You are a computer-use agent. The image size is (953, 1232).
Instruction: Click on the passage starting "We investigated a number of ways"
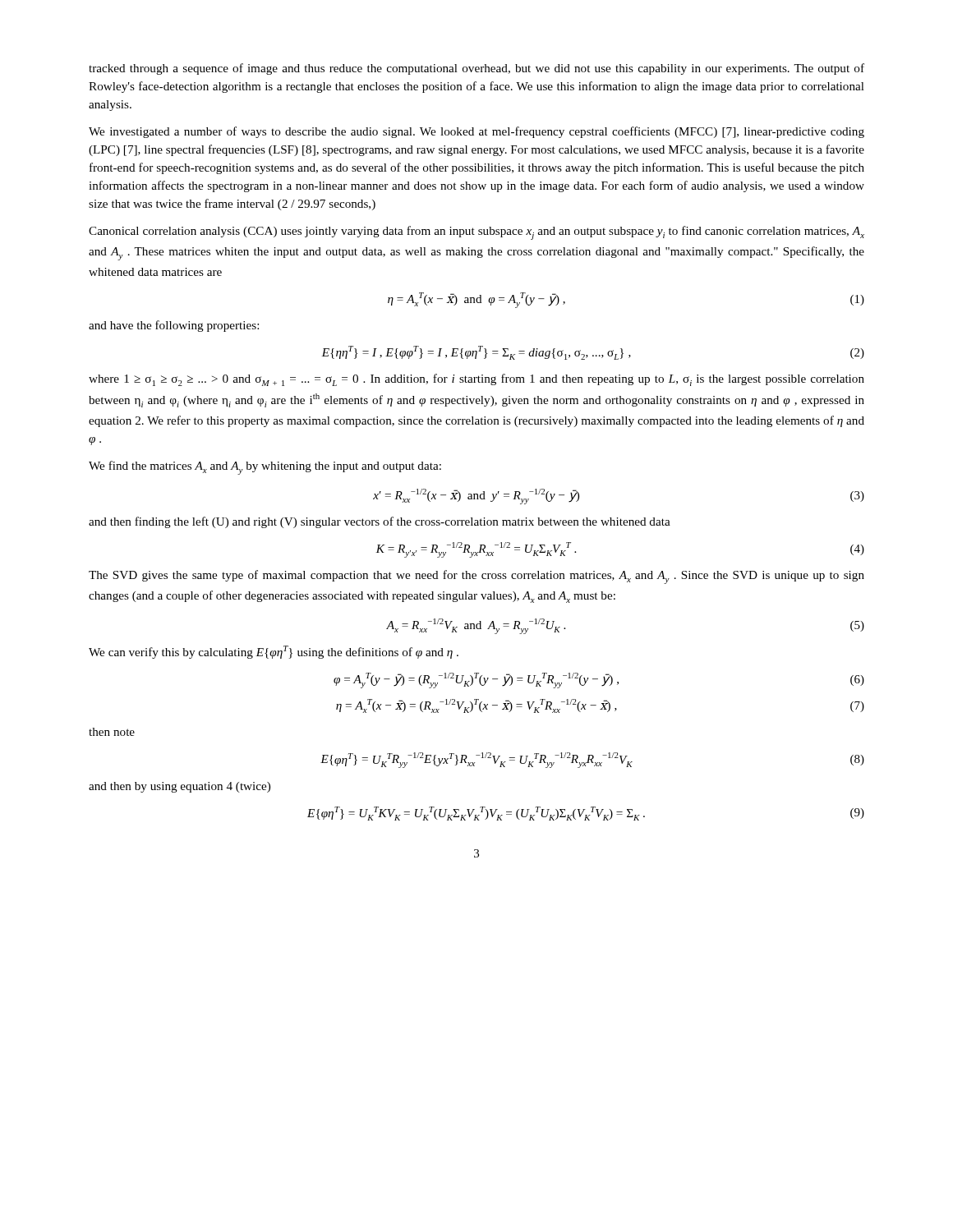tap(476, 168)
